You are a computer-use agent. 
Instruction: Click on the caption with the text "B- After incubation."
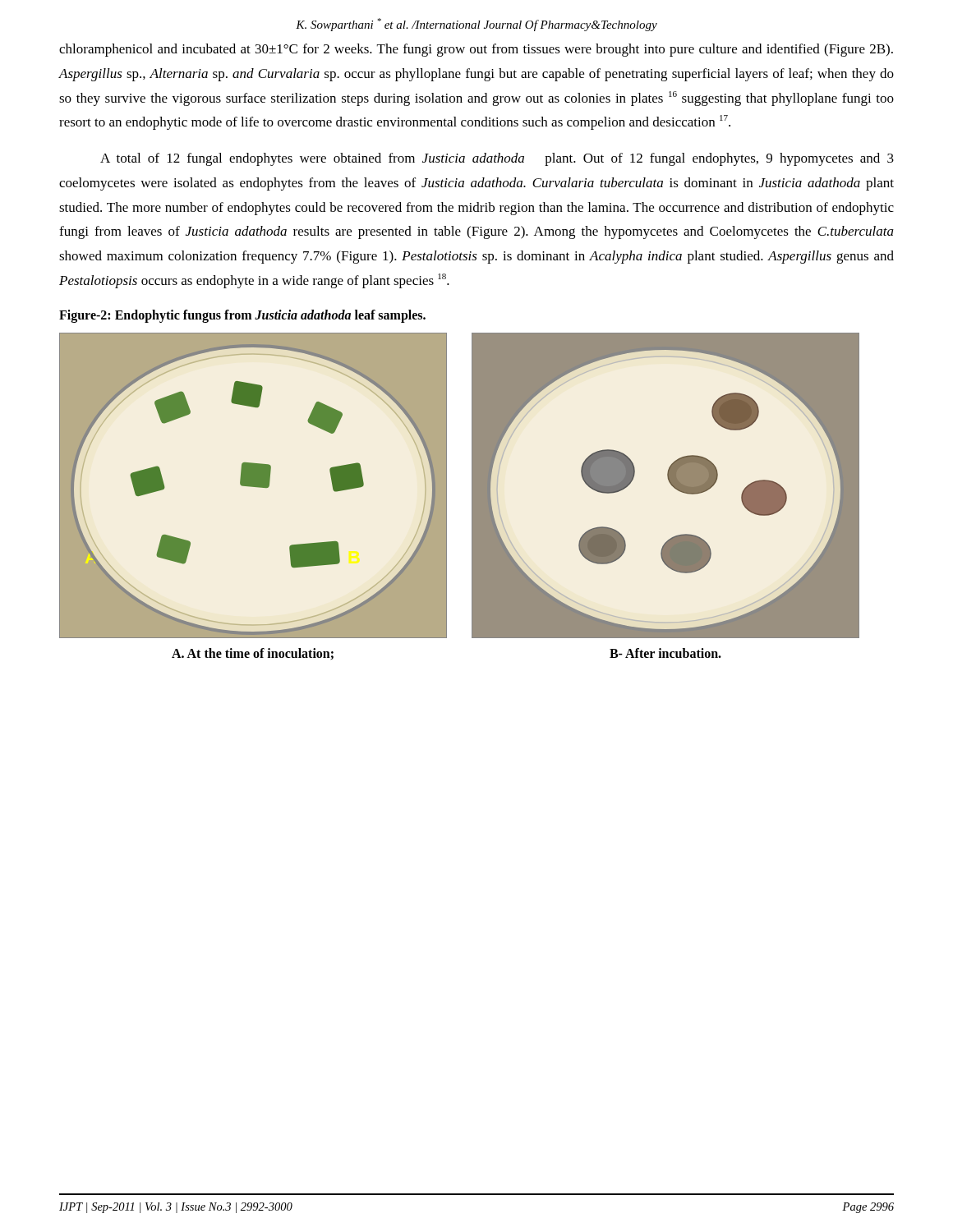click(665, 653)
